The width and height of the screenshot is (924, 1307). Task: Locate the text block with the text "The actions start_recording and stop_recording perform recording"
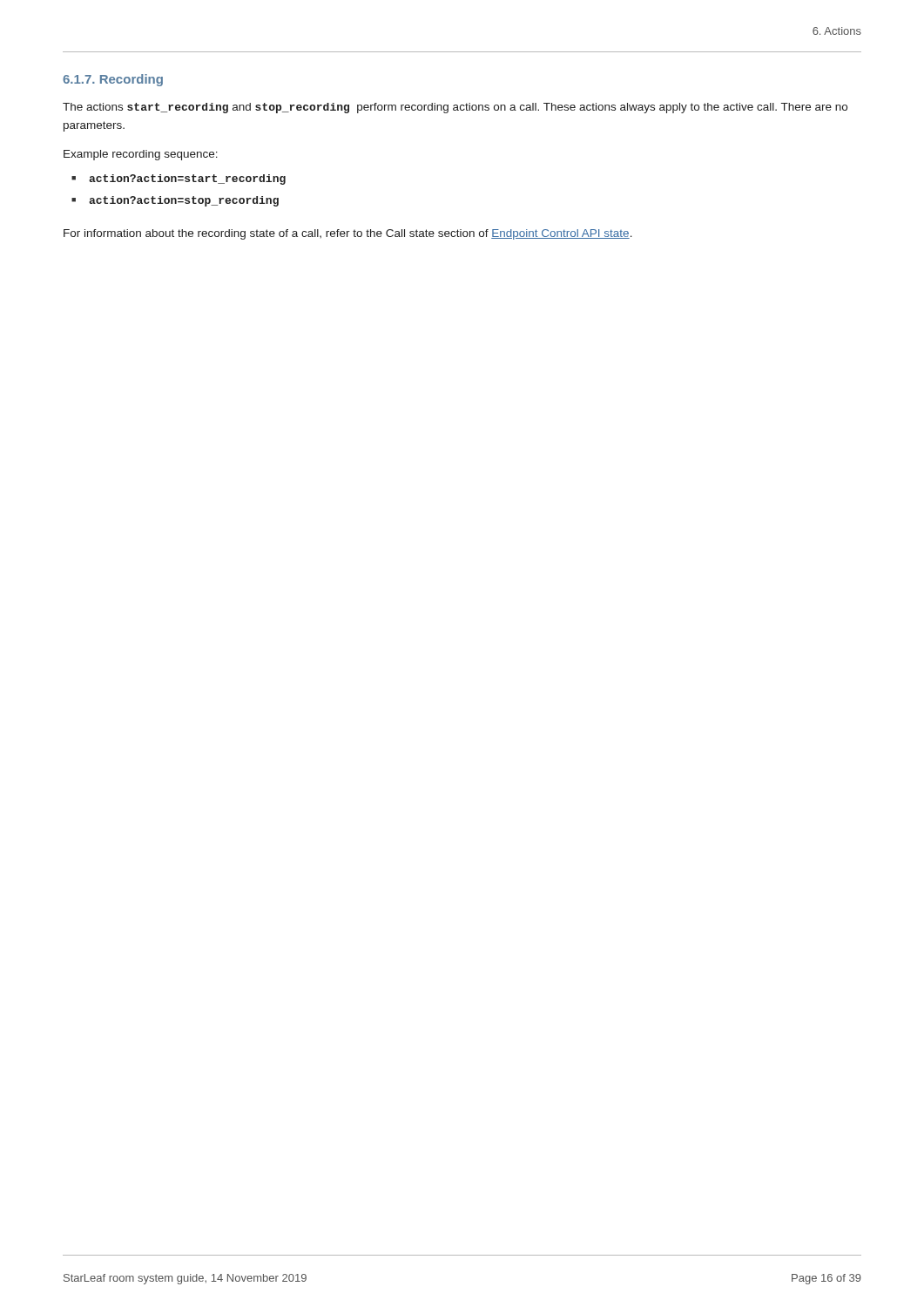455,116
